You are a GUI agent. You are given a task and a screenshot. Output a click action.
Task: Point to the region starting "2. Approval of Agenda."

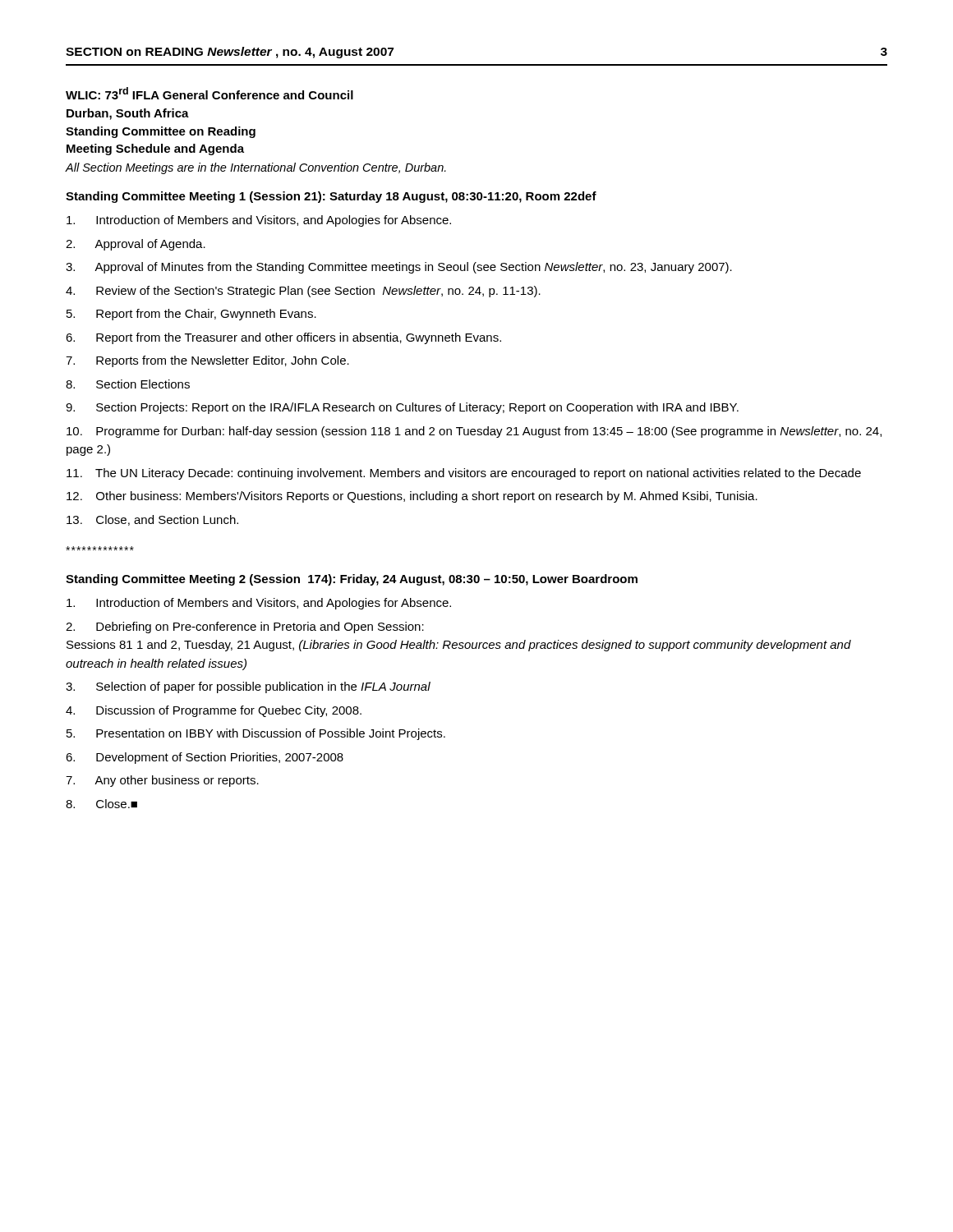tap(136, 244)
